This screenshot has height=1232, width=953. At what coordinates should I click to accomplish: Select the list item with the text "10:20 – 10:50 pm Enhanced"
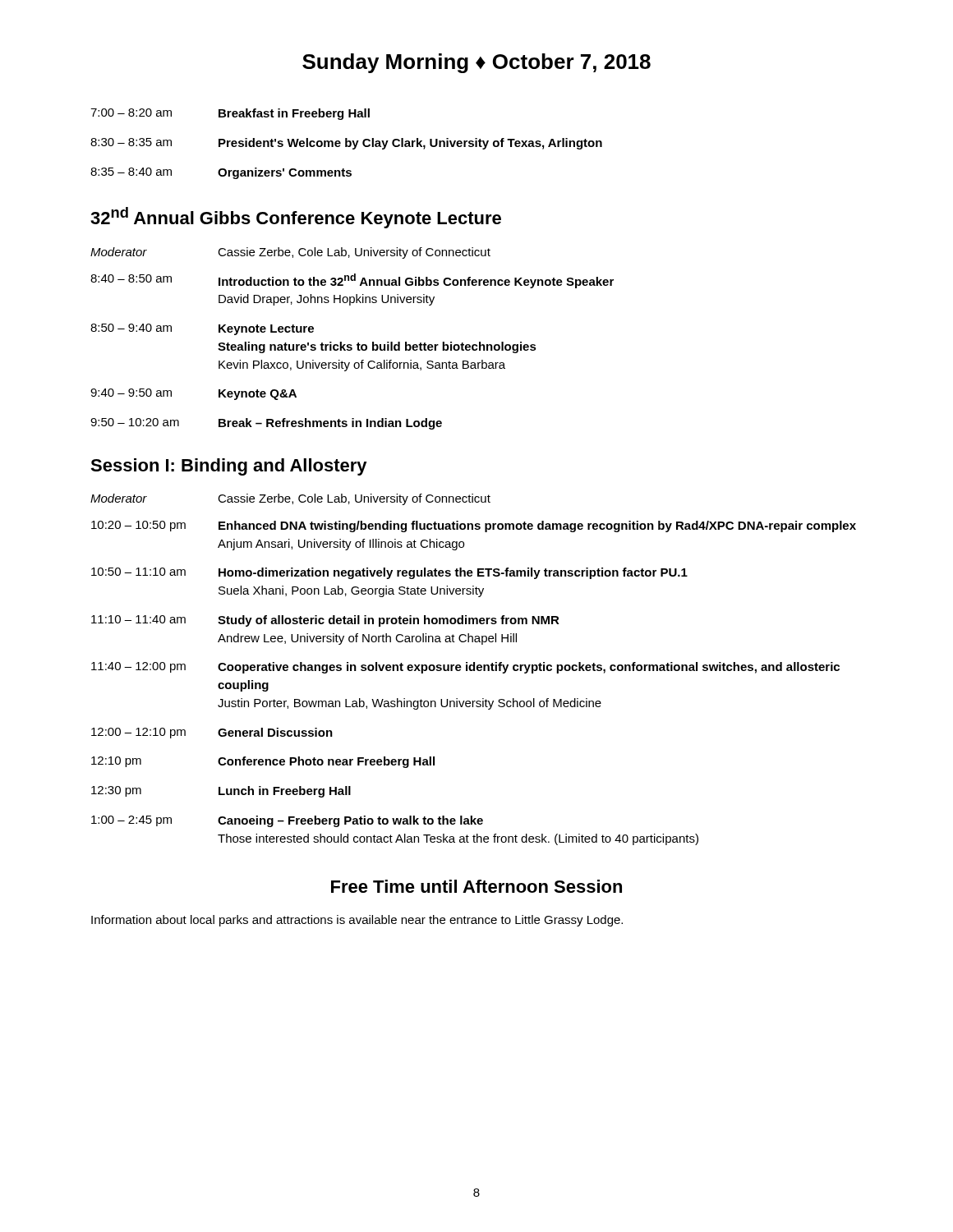click(476, 534)
